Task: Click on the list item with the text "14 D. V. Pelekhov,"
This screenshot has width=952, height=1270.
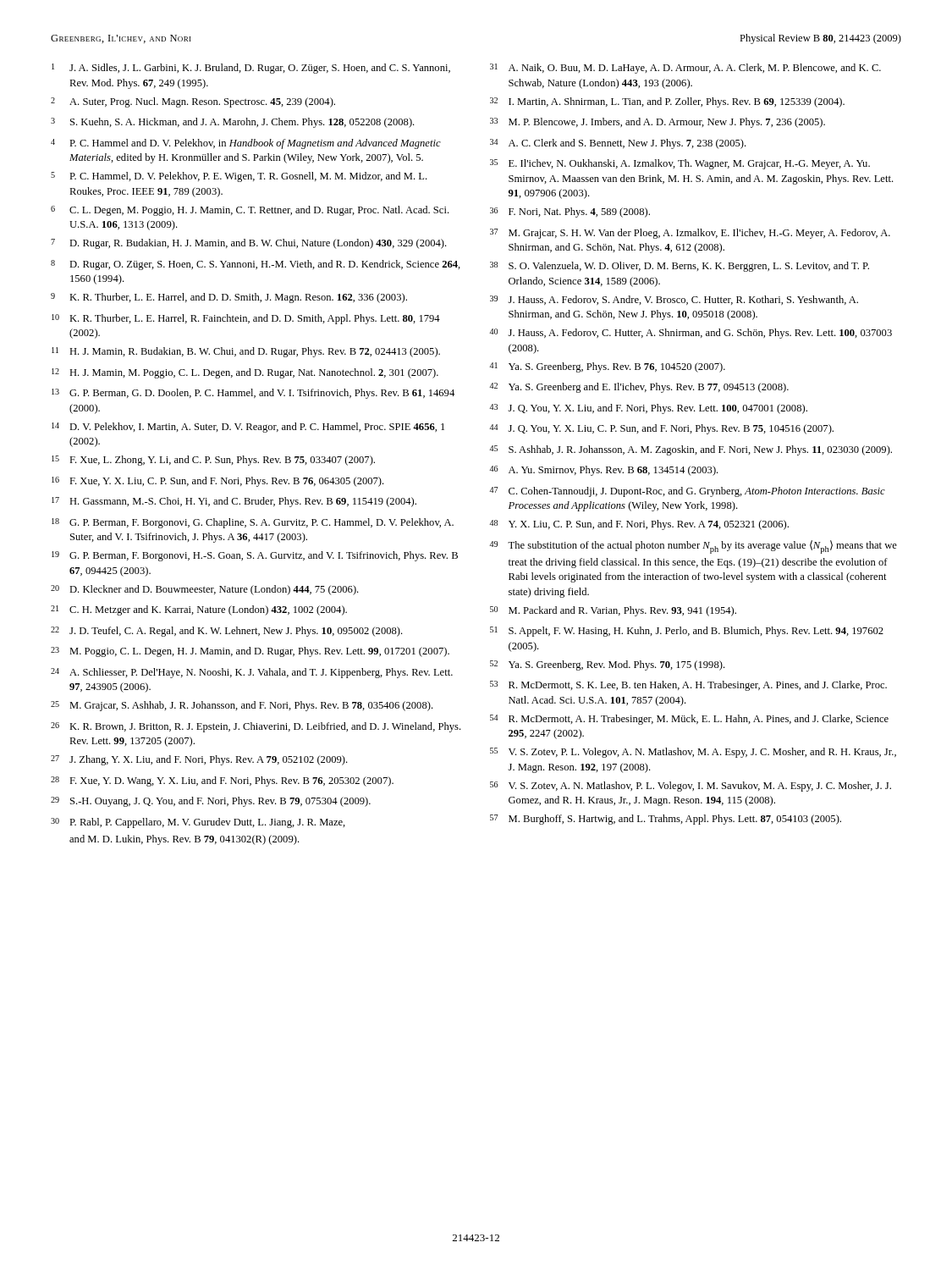Action: (x=257, y=434)
